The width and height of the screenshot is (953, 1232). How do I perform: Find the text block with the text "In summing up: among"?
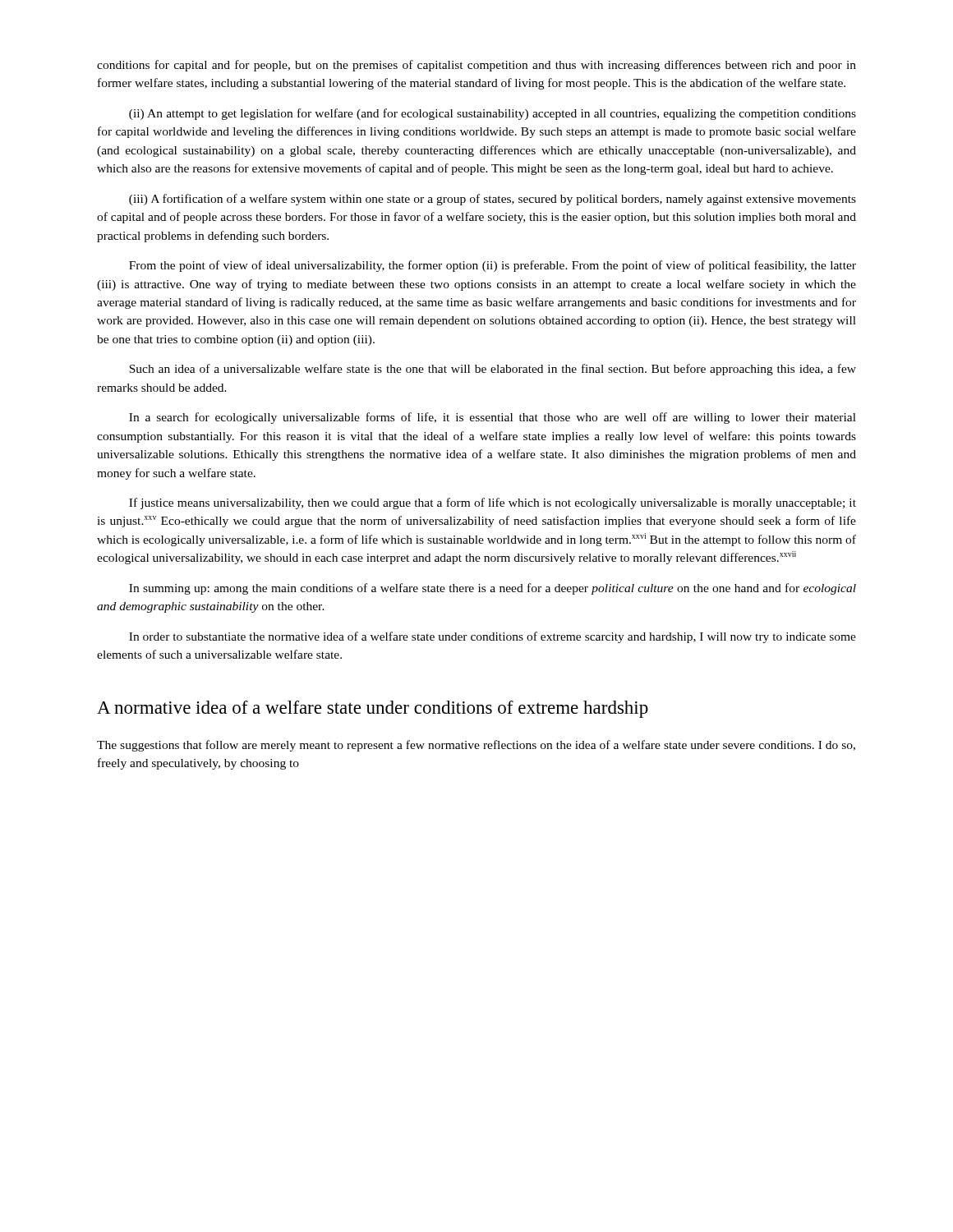pos(476,597)
